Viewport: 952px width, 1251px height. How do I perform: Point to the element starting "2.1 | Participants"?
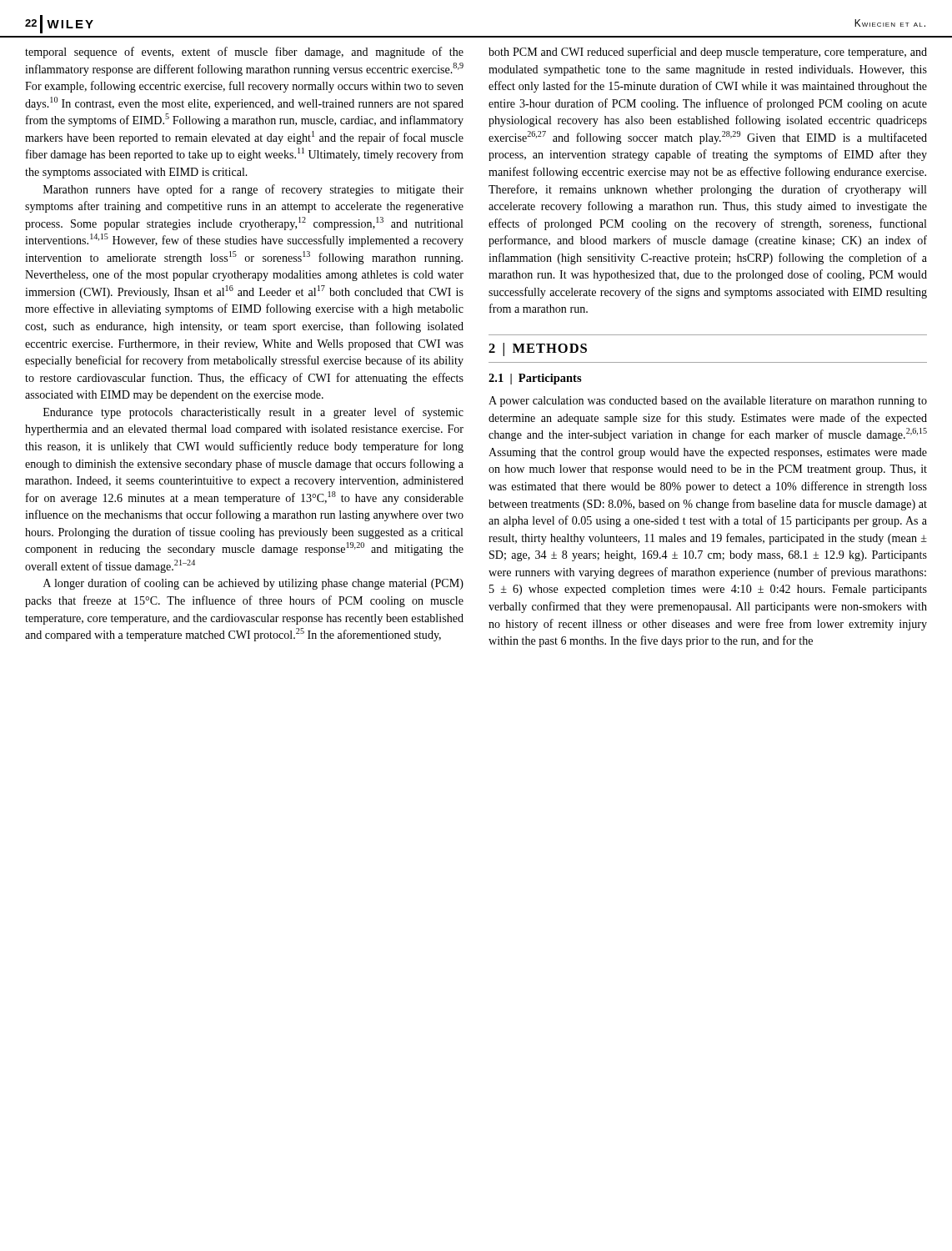tap(535, 378)
